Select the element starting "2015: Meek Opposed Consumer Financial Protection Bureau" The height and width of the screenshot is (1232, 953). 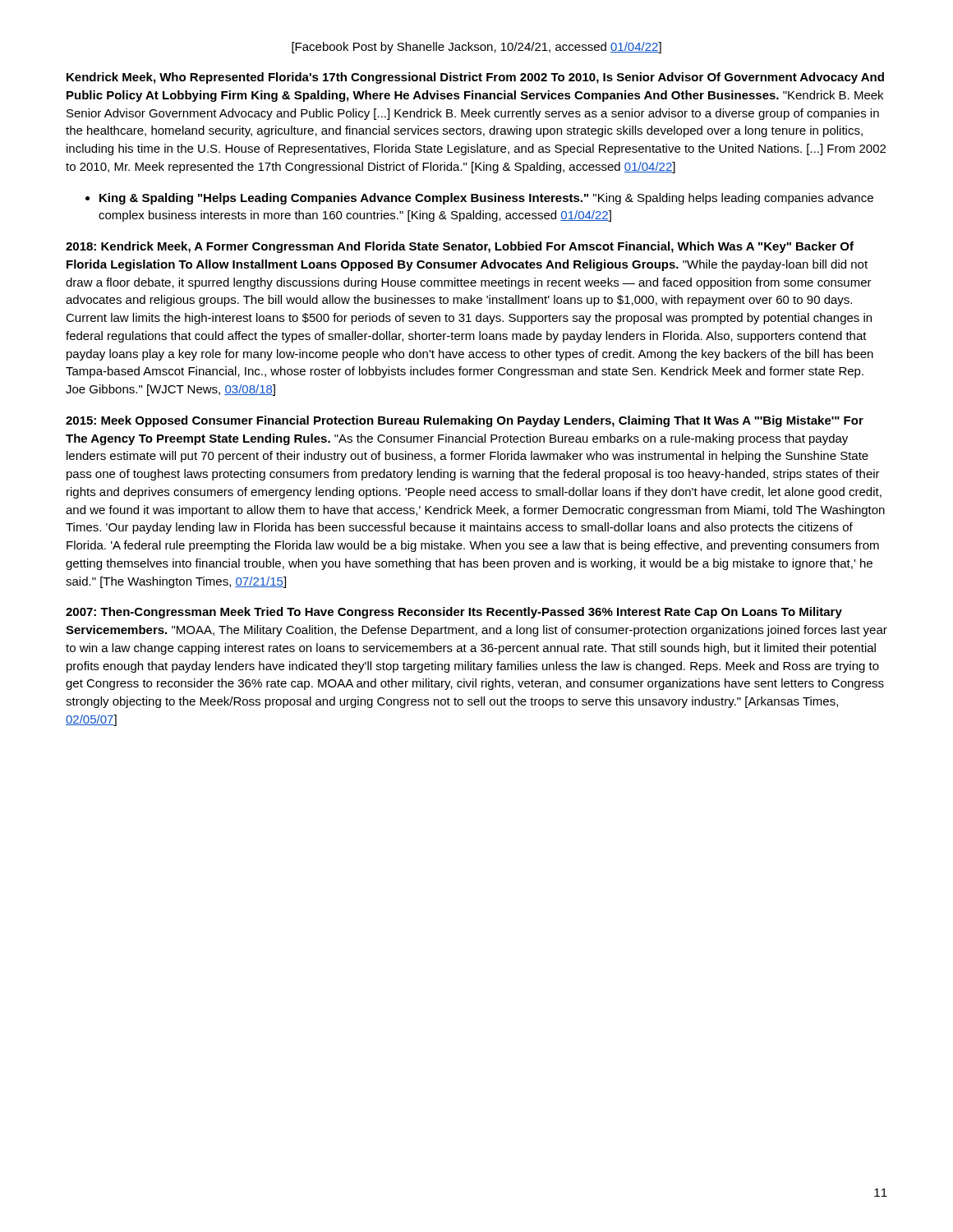475,500
